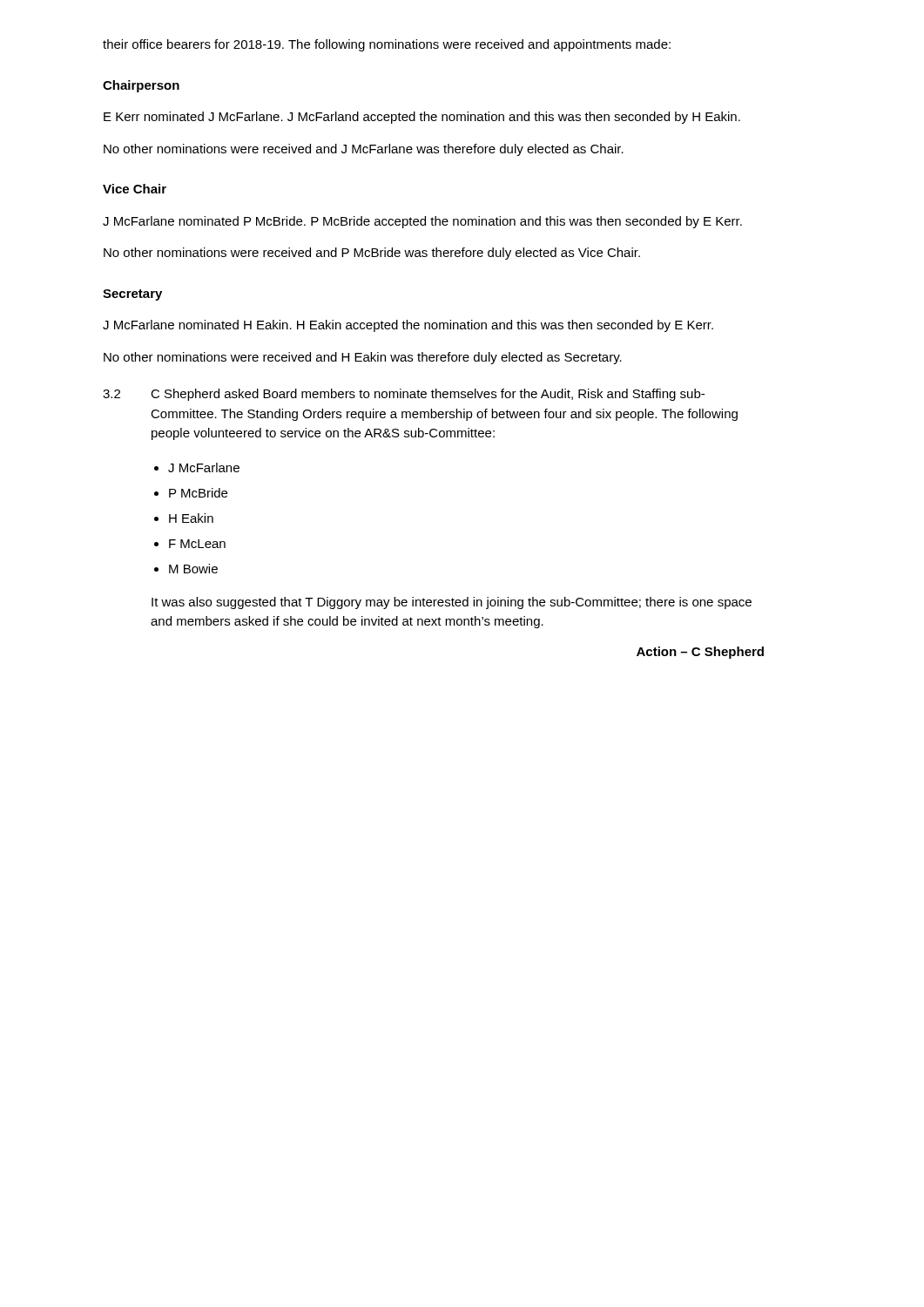Viewport: 924px width, 1307px height.
Task: Find the text block with the text "No other nominations were received and J McFarlane"
Action: point(363,148)
